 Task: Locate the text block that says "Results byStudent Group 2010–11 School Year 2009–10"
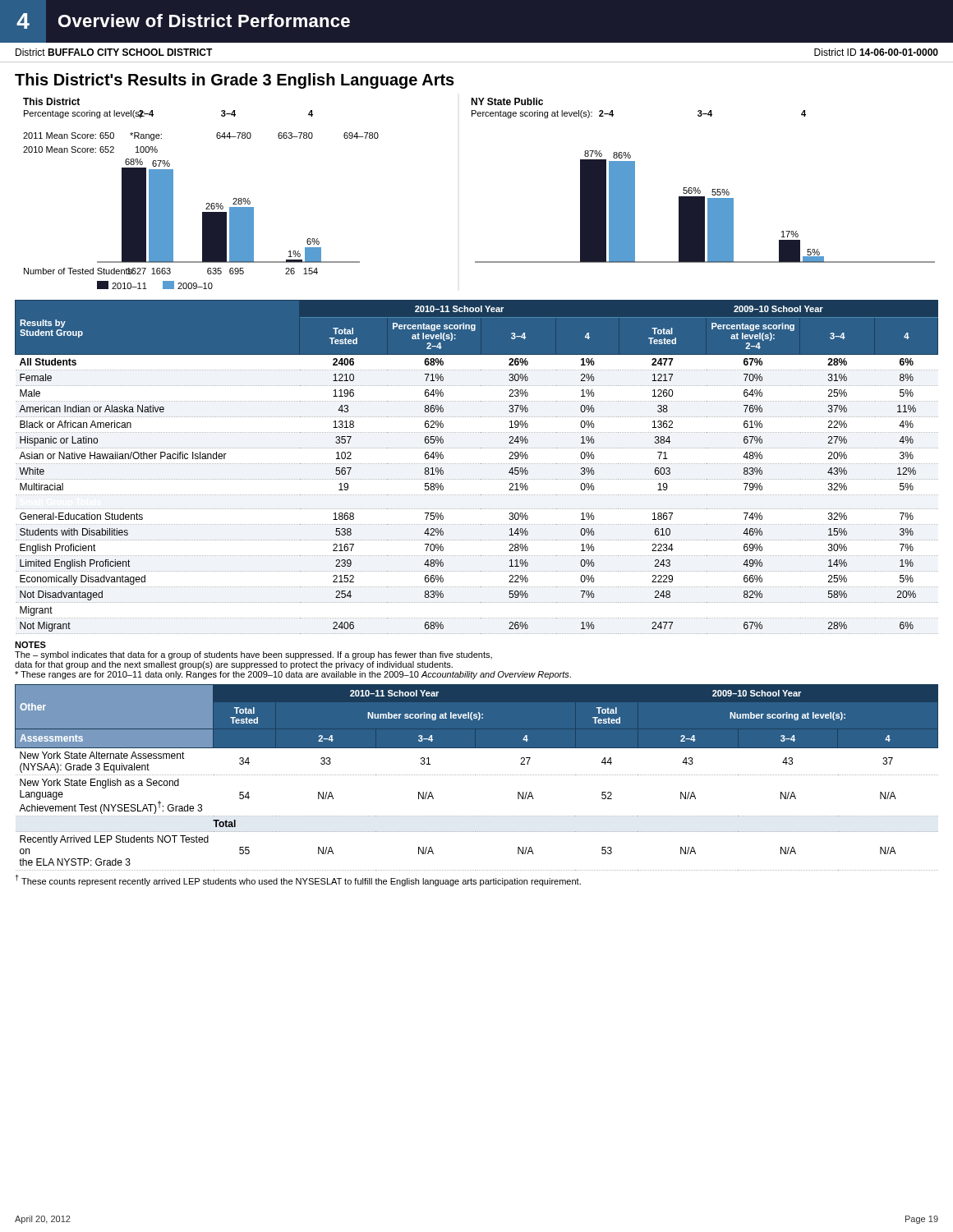pos(476,467)
